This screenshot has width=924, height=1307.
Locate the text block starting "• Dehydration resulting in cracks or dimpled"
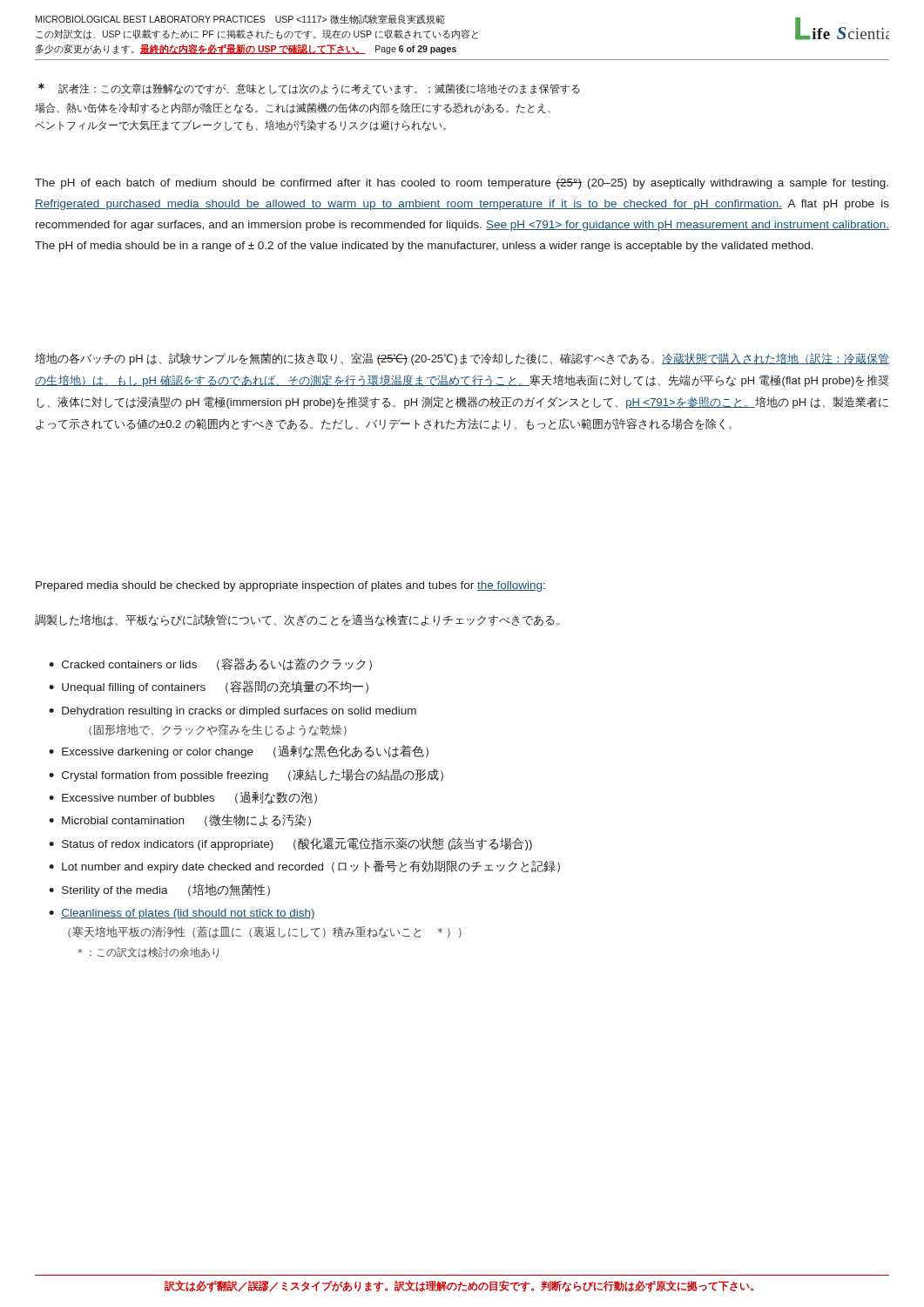tap(233, 721)
